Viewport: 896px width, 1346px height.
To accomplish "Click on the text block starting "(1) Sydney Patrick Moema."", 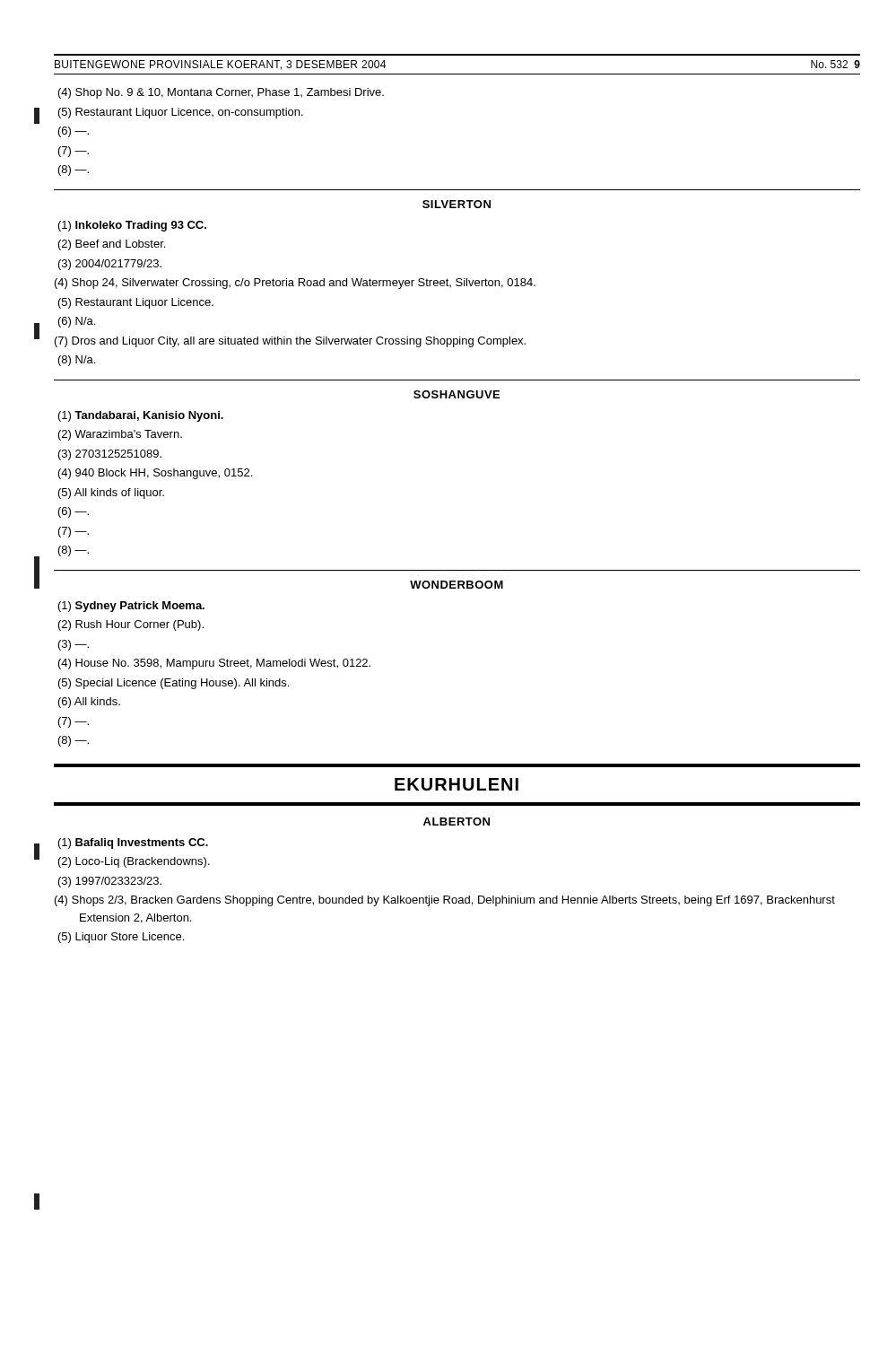I will click(131, 605).
